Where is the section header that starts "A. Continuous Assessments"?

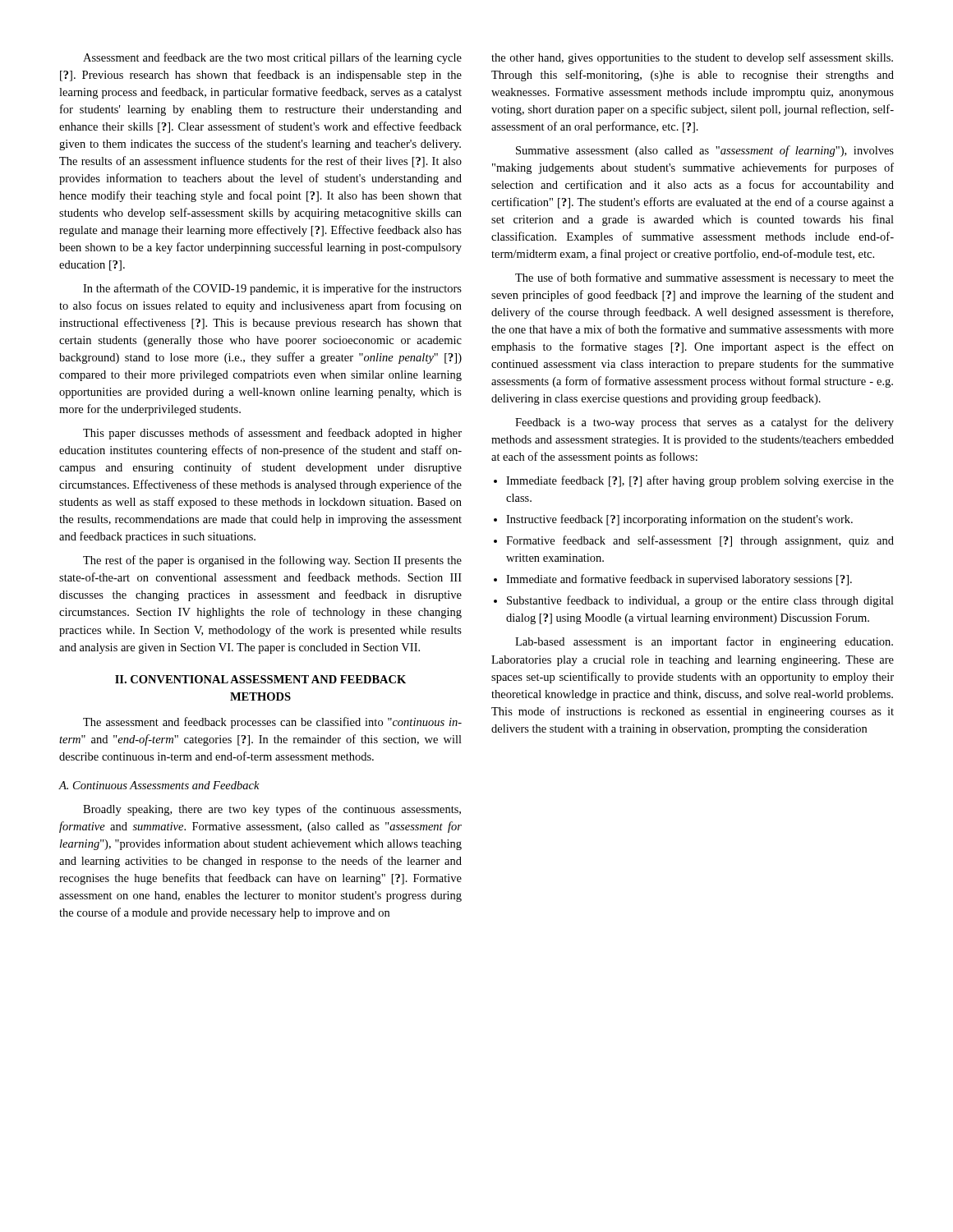[260, 785]
